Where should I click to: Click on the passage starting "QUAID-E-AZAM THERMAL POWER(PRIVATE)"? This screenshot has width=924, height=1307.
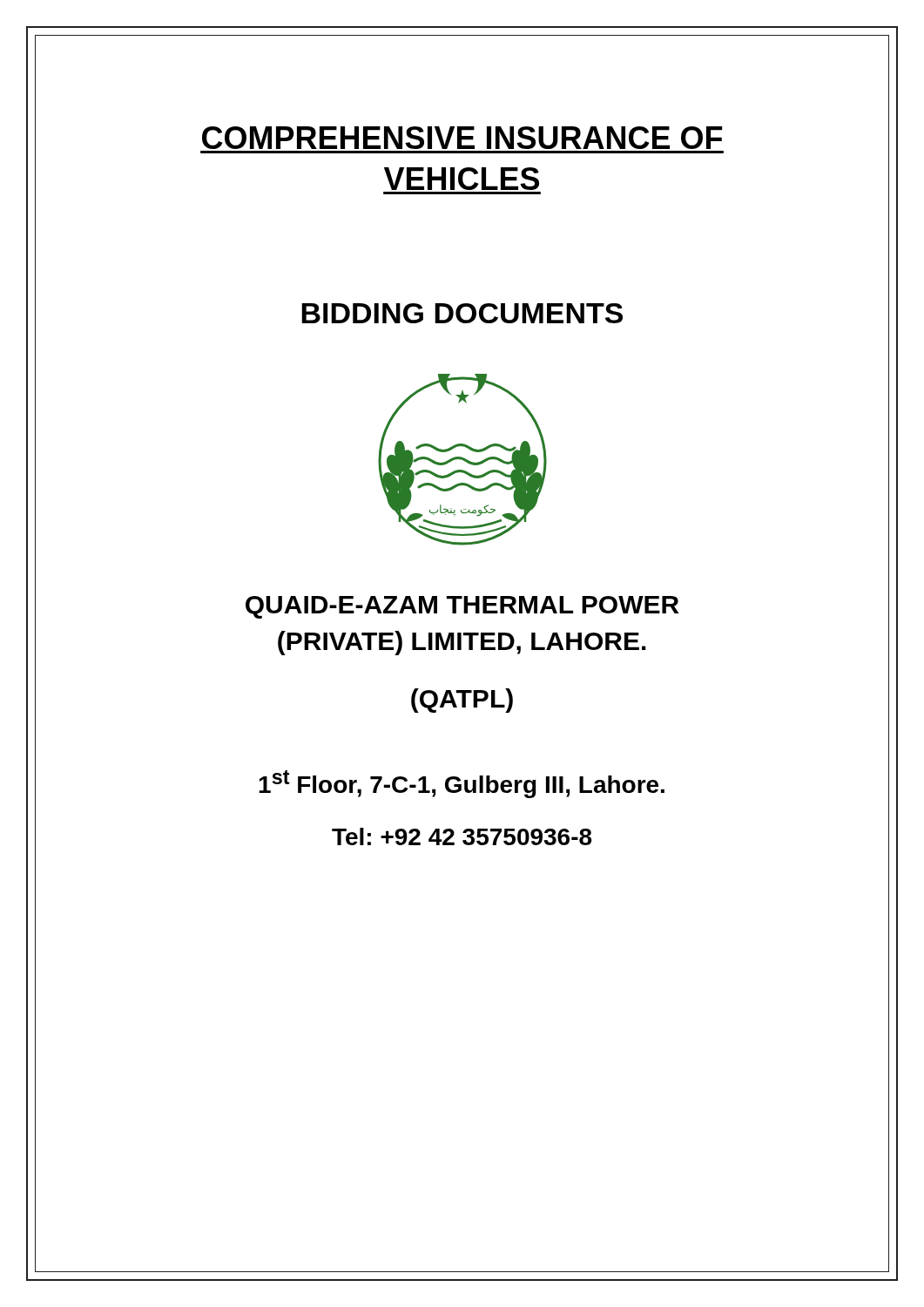[462, 623]
